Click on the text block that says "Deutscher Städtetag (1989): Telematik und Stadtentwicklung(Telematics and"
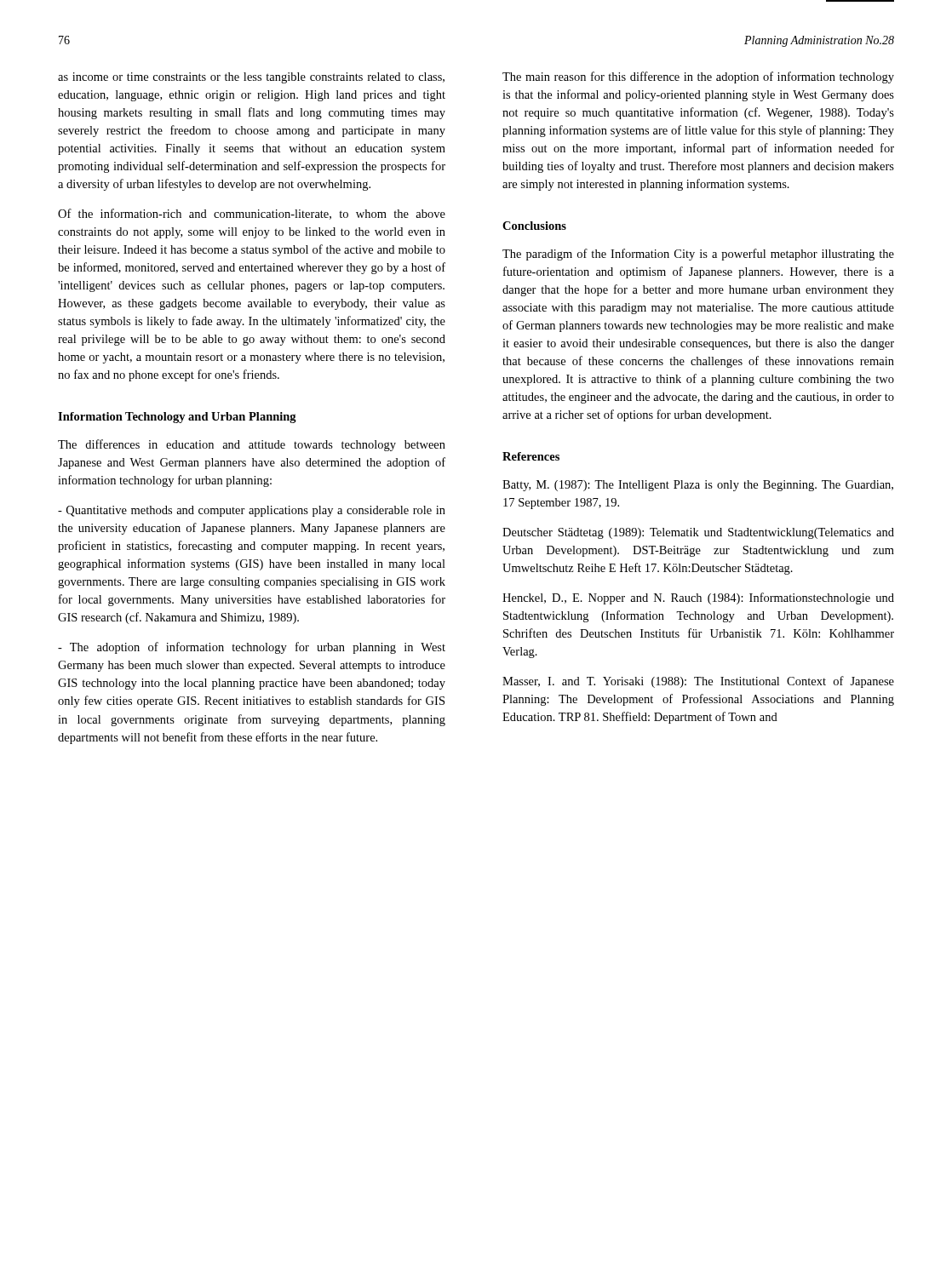The image size is (952, 1277). (x=698, y=550)
